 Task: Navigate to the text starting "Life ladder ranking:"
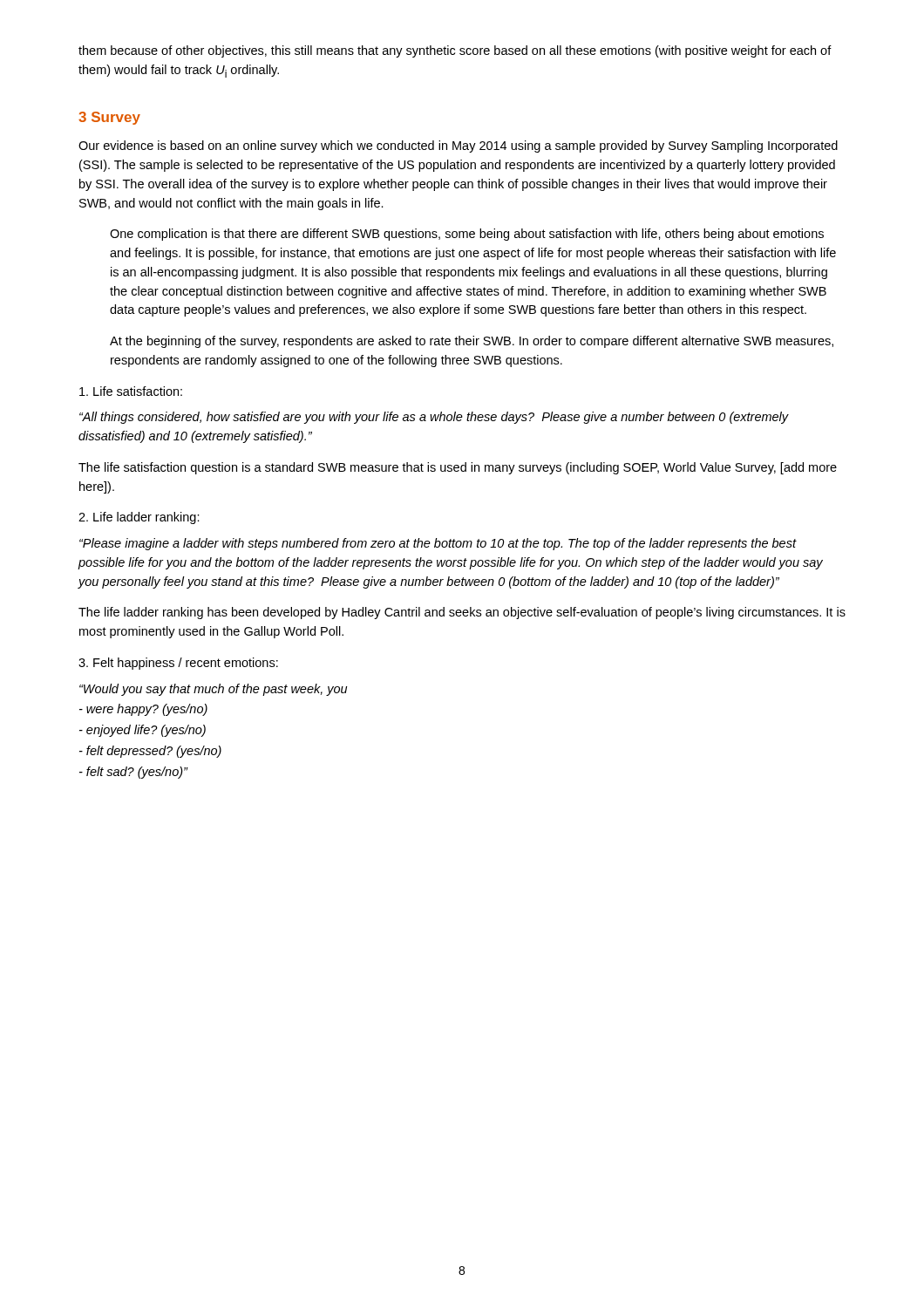point(139,517)
